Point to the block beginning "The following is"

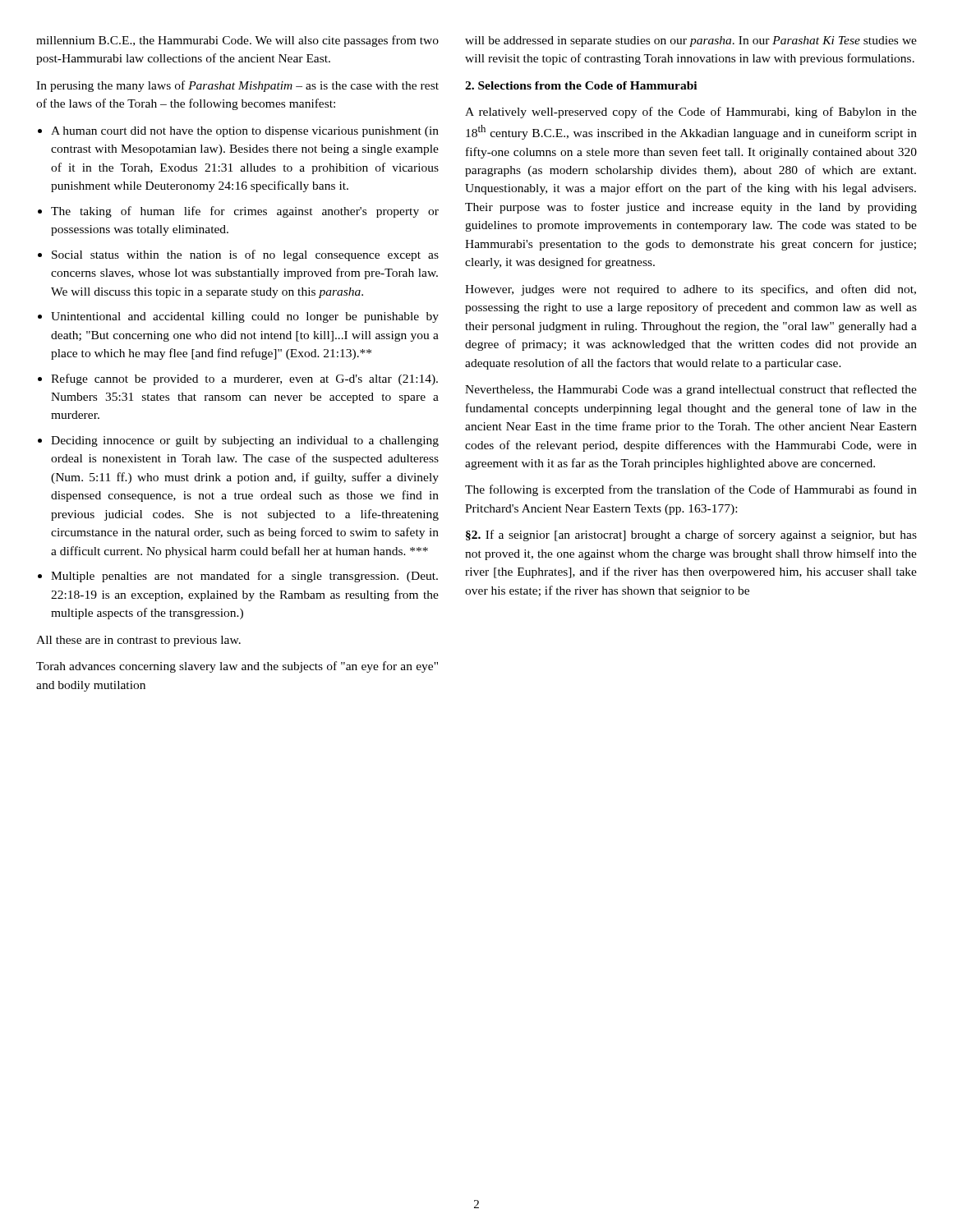tap(691, 499)
